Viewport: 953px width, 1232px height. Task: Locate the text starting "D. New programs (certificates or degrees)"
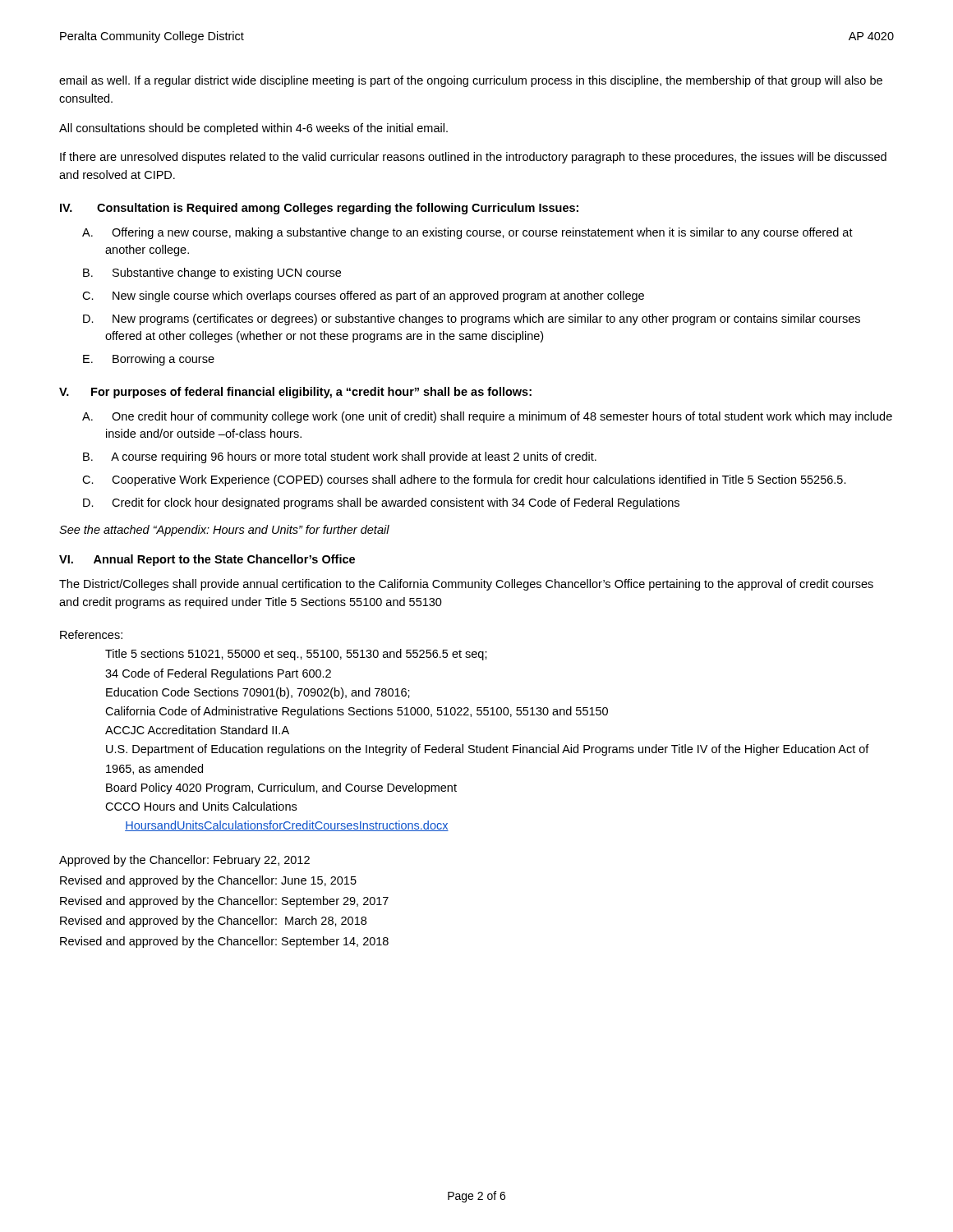coord(488,328)
